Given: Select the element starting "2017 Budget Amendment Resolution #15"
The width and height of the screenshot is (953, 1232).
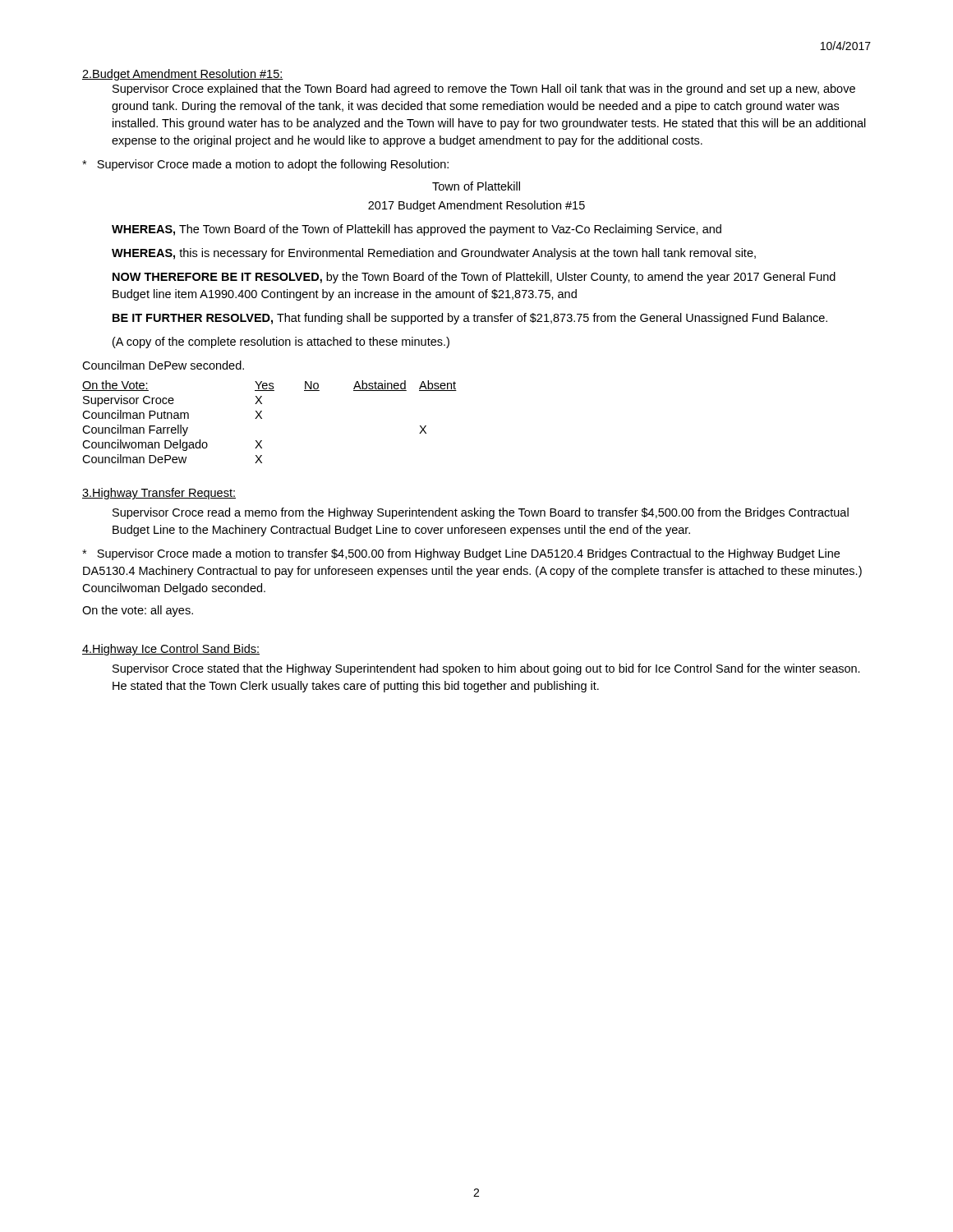Looking at the screenshot, I should (x=476, y=205).
